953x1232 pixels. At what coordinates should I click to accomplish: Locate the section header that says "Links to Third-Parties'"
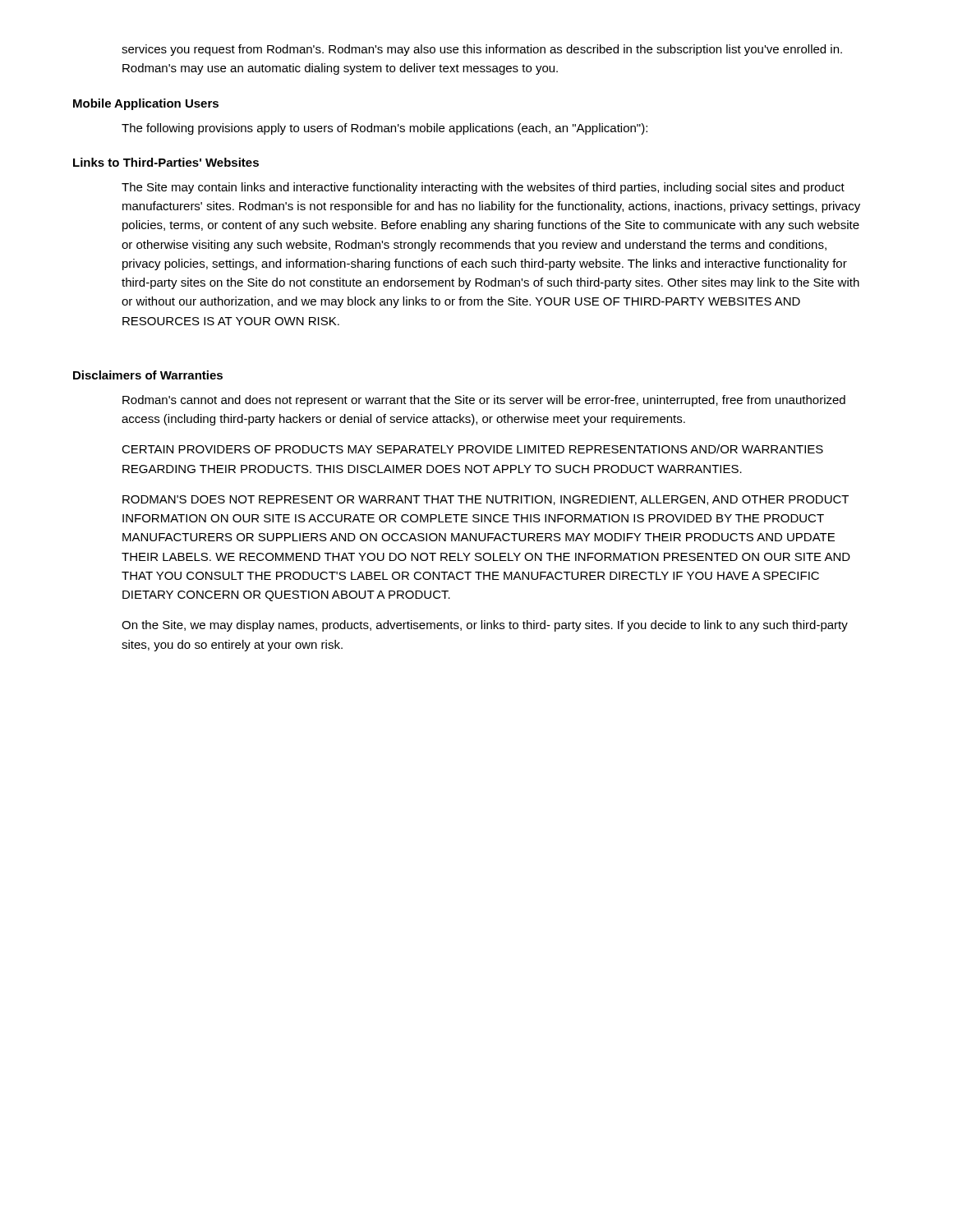pyautogui.click(x=166, y=162)
